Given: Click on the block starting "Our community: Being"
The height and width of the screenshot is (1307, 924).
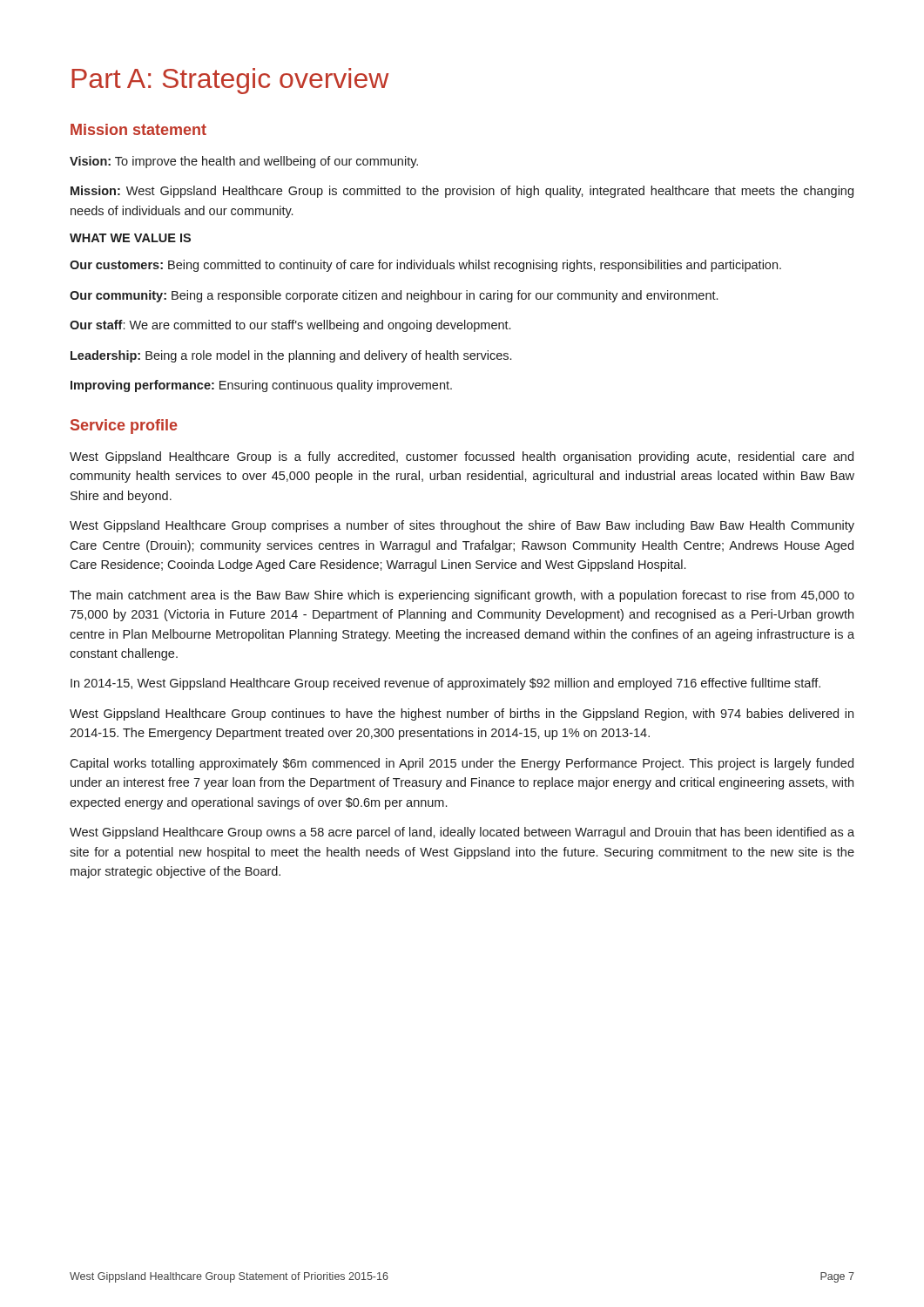Looking at the screenshot, I should pos(394,295).
